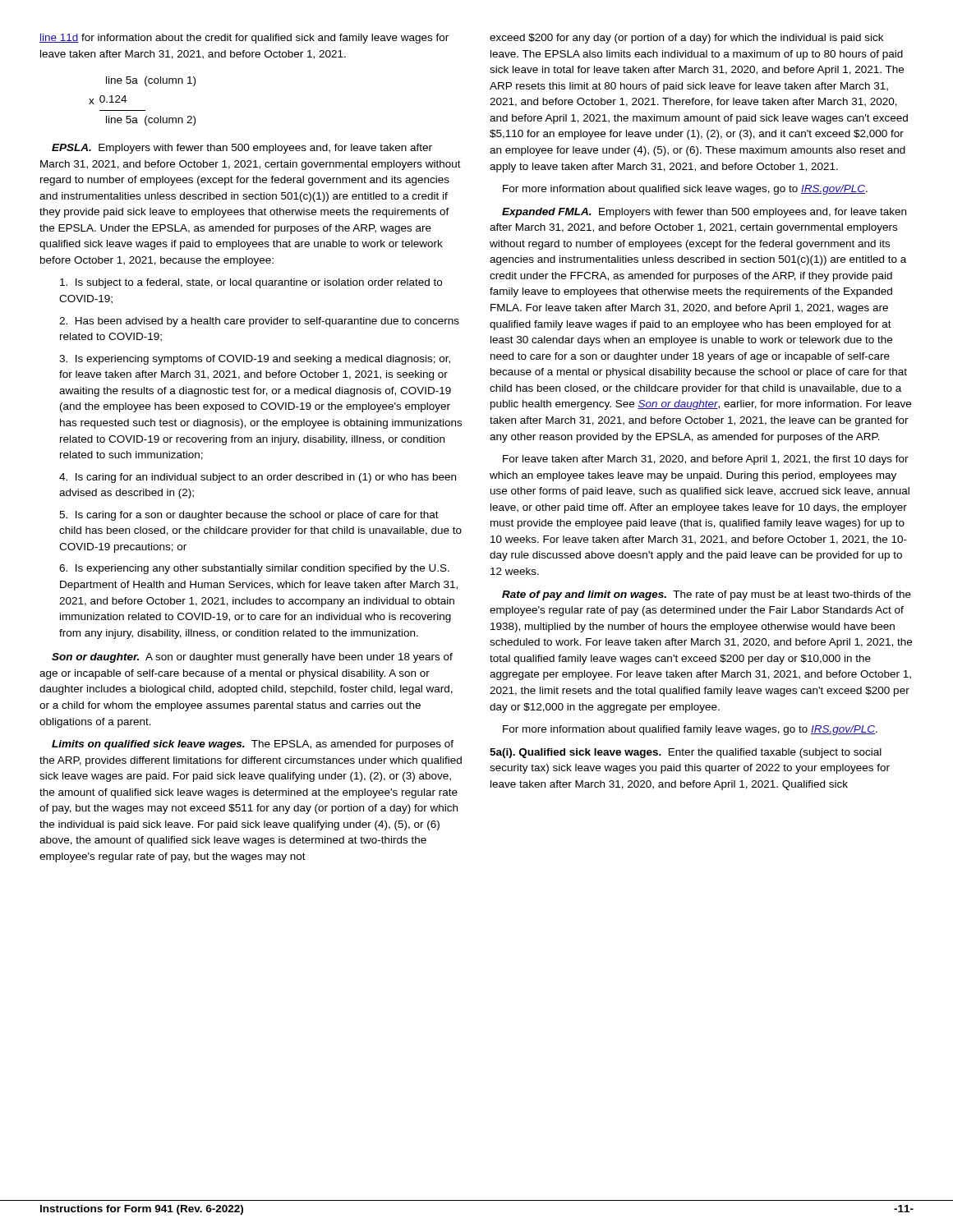Image resolution: width=953 pixels, height=1232 pixels.
Task: Point to the block beginning "3. Is experiencing symptoms of COVID-19"
Action: [261, 406]
